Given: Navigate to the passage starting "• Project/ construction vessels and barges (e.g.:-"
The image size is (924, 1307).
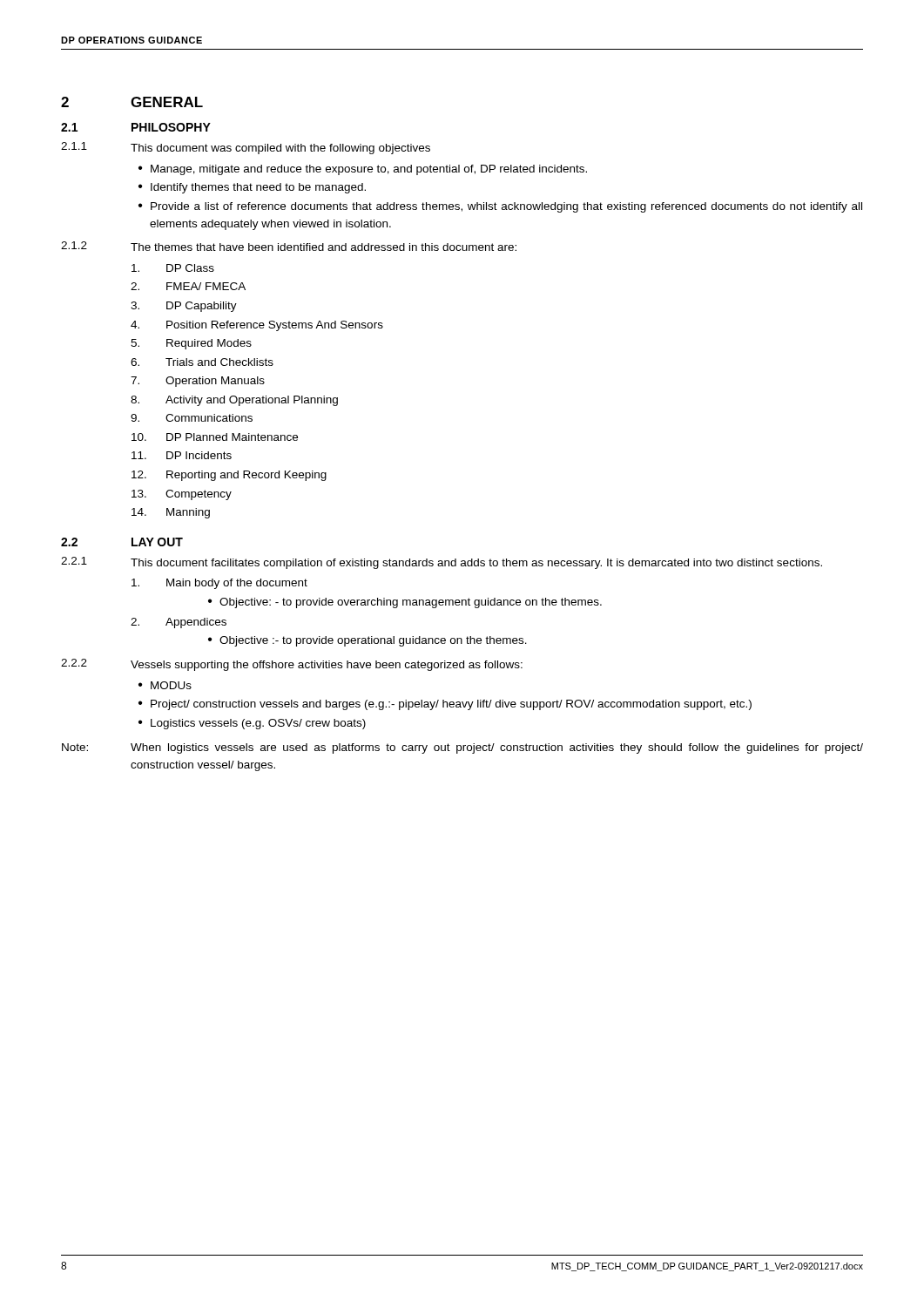Looking at the screenshot, I should click(497, 704).
